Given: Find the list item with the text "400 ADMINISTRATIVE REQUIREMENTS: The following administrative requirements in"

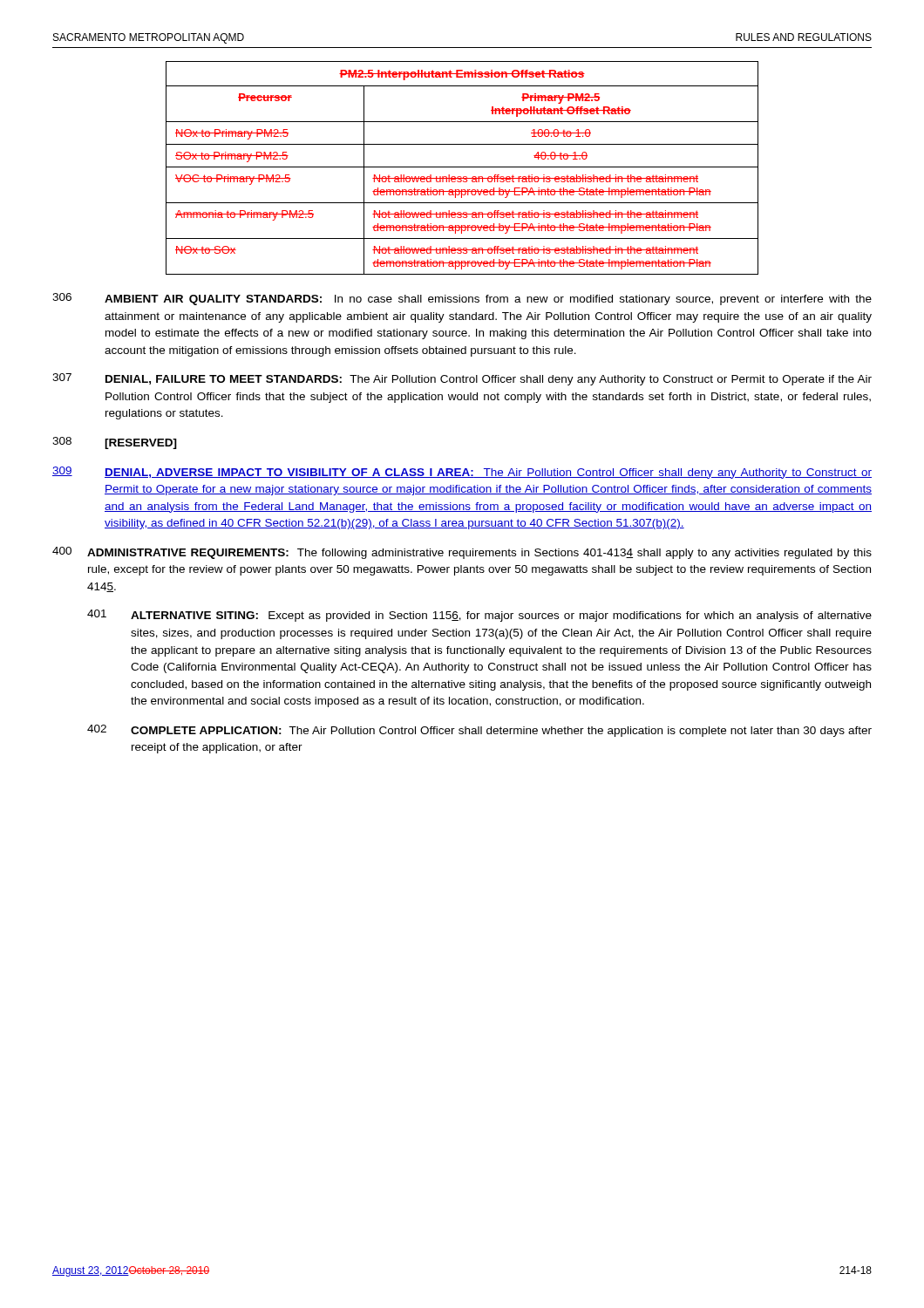Looking at the screenshot, I should click(x=462, y=570).
